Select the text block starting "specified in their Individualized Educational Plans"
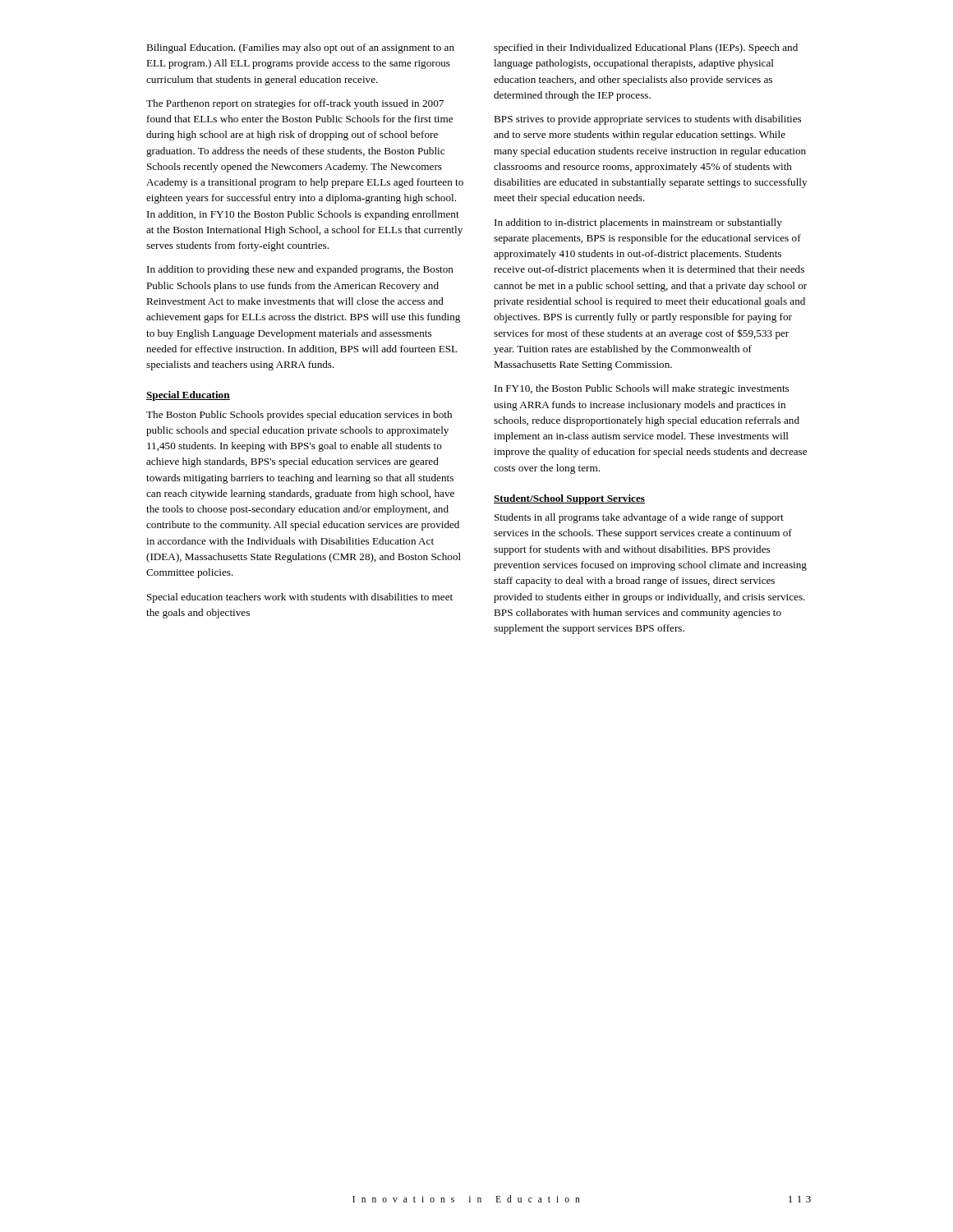Screen dimensions: 1232x953 pos(653,71)
